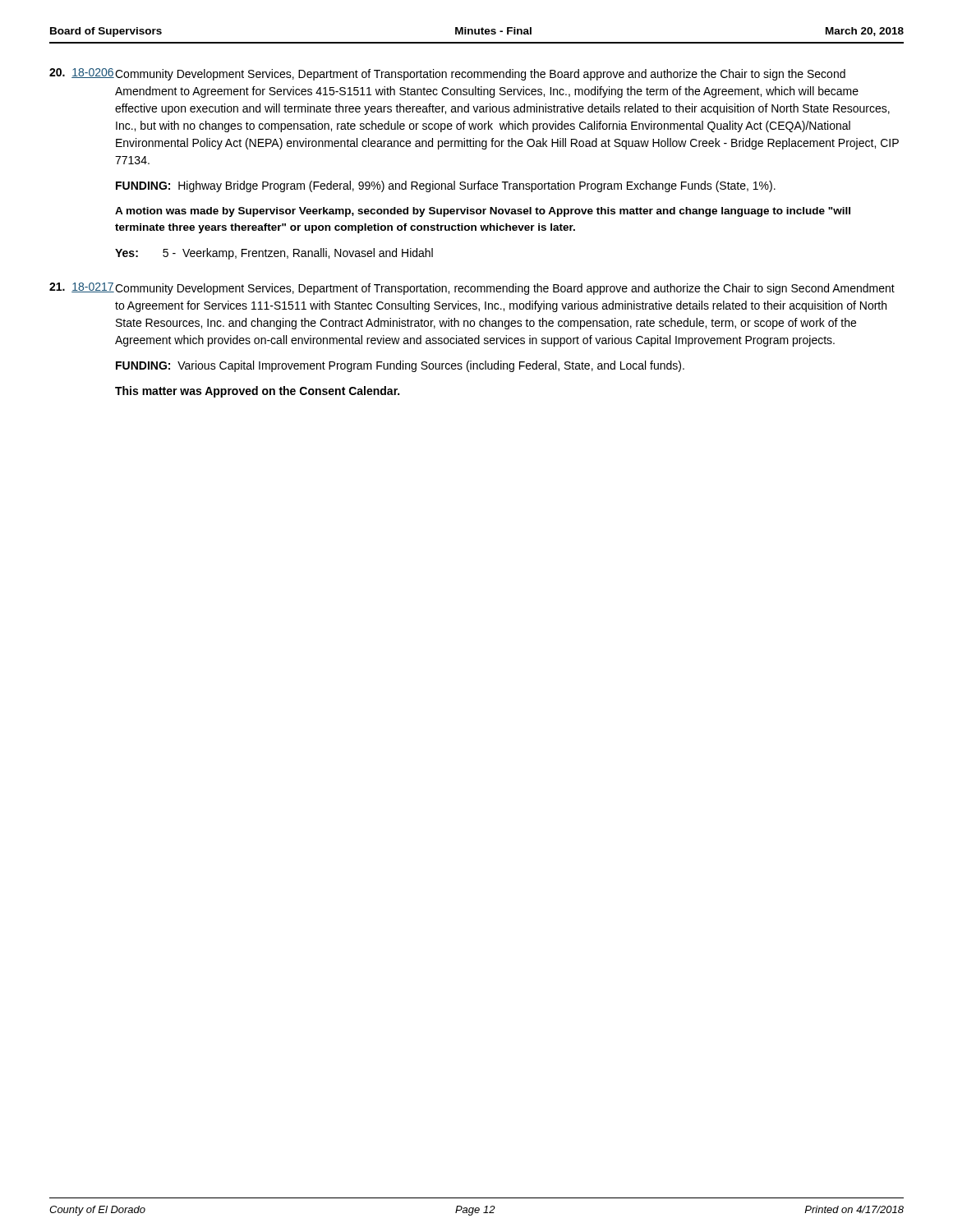Point to the block starting "Yes: 5 - Veerkamp, Frentzen, Ranalli, Novasel"
The width and height of the screenshot is (953, 1232).
click(274, 253)
